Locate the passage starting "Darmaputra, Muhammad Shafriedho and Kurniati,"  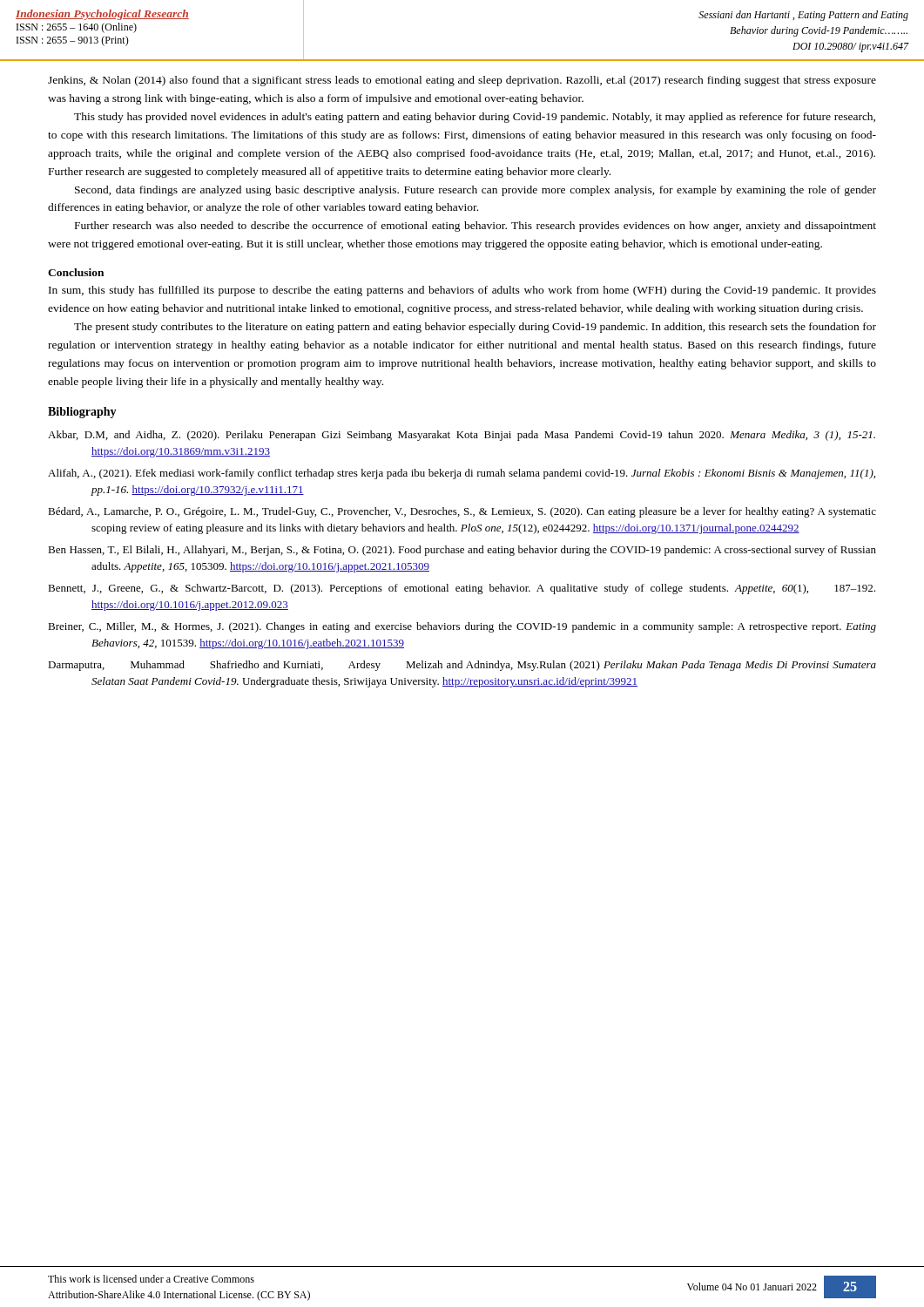[462, 673]
